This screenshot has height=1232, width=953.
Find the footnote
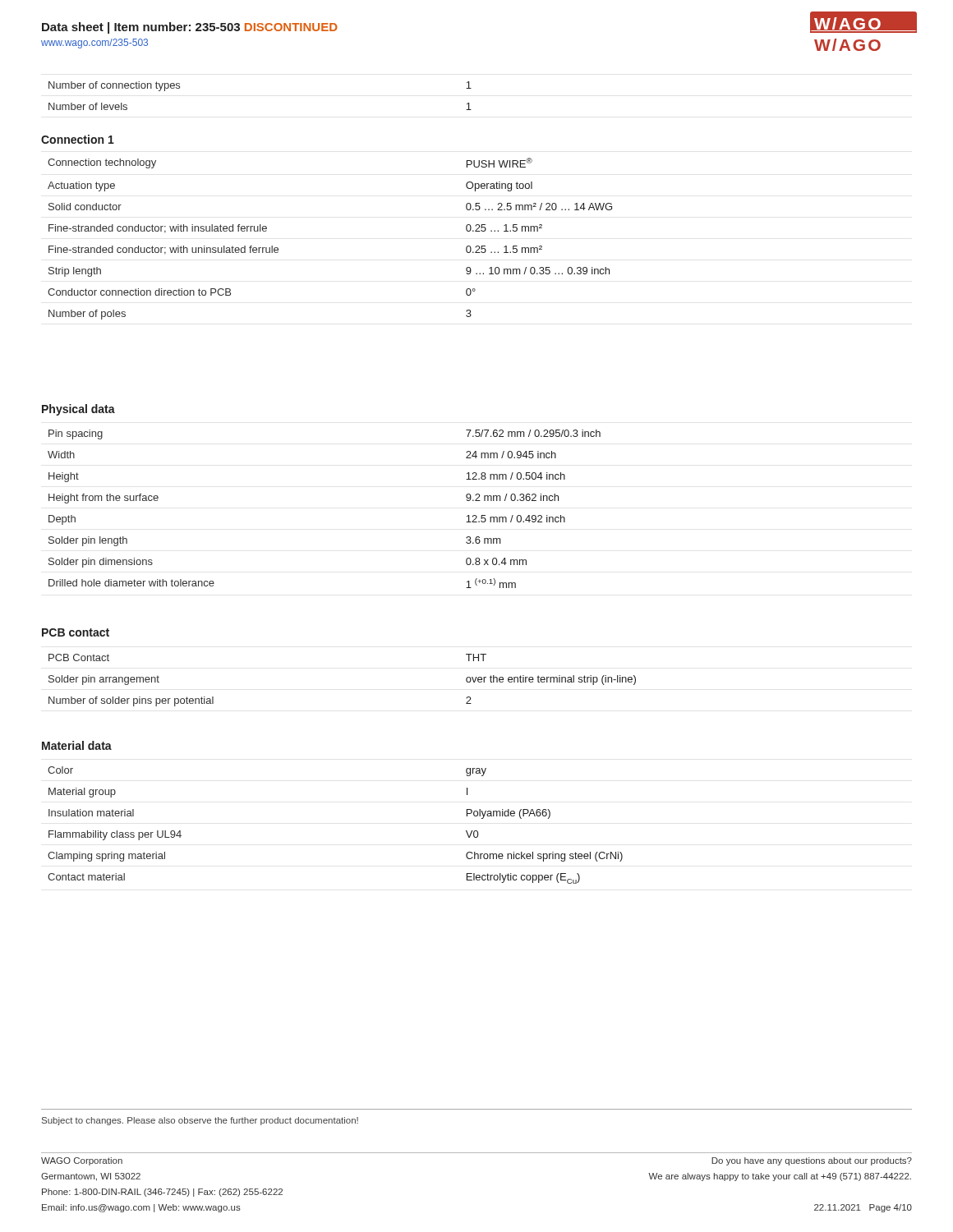(200, 1120)
